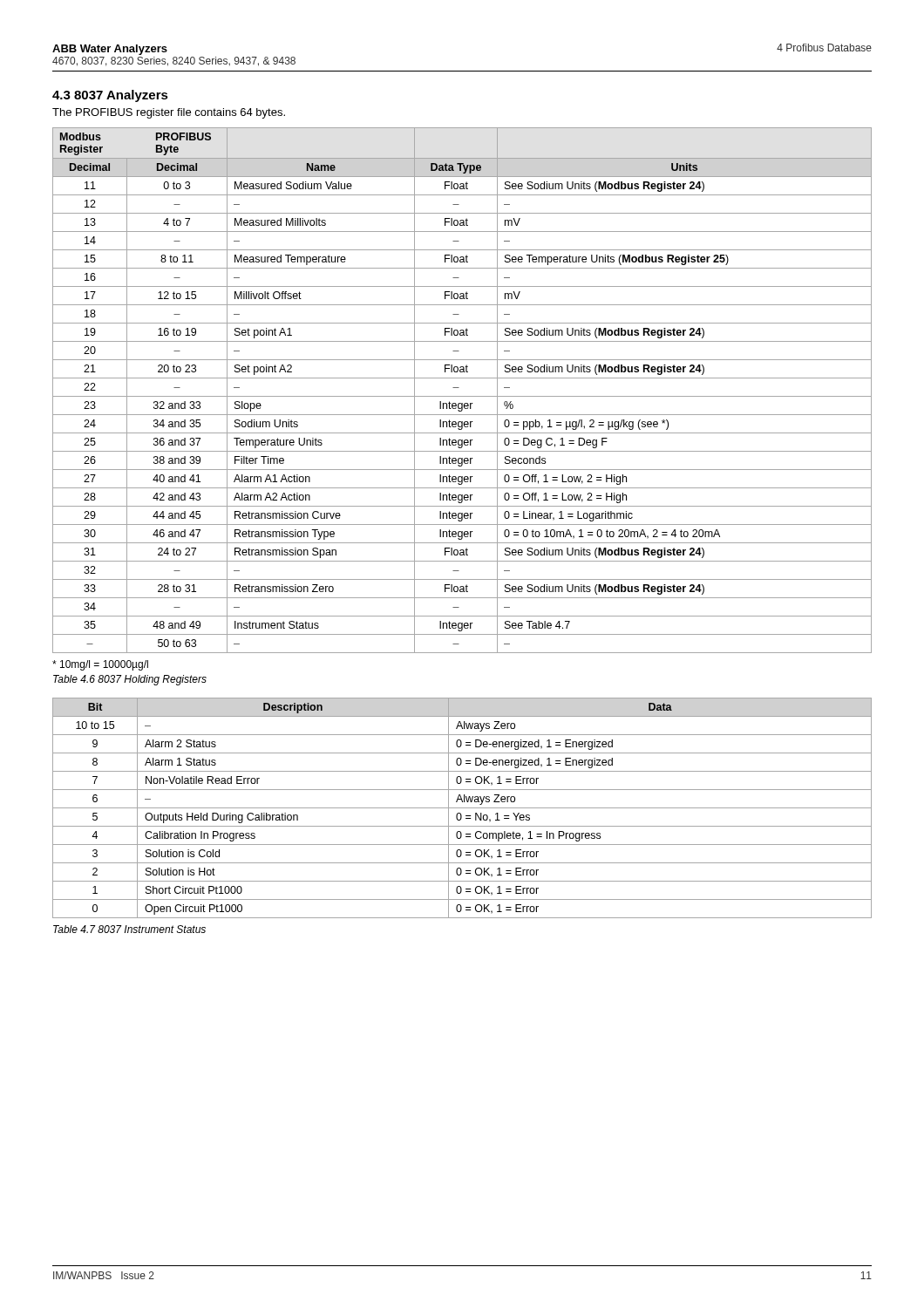Find the table that mentions "0 = OK, 1"
The width and height of the screenshot is (924, 1308).
pos(462,808)
